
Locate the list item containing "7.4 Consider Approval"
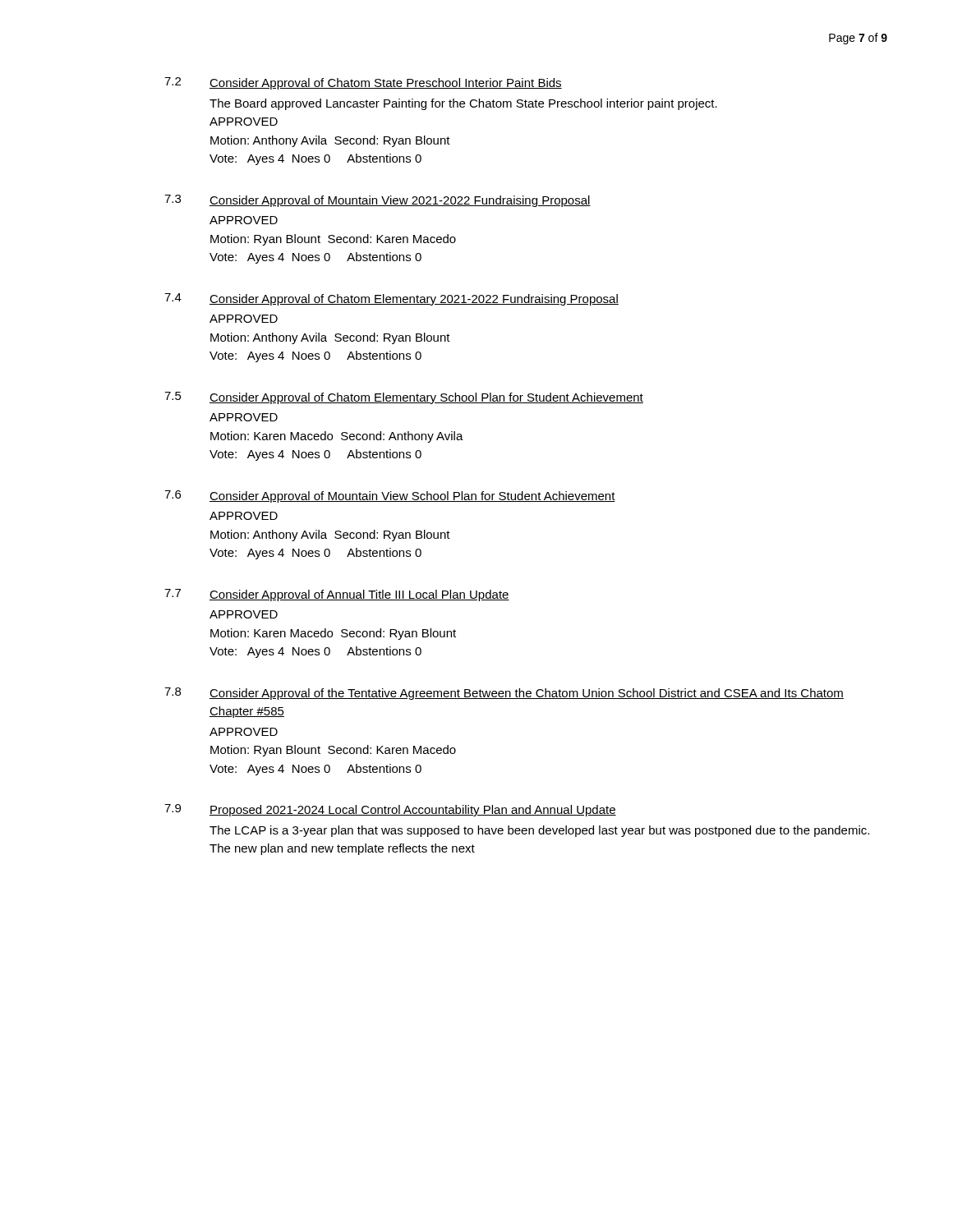391,299
